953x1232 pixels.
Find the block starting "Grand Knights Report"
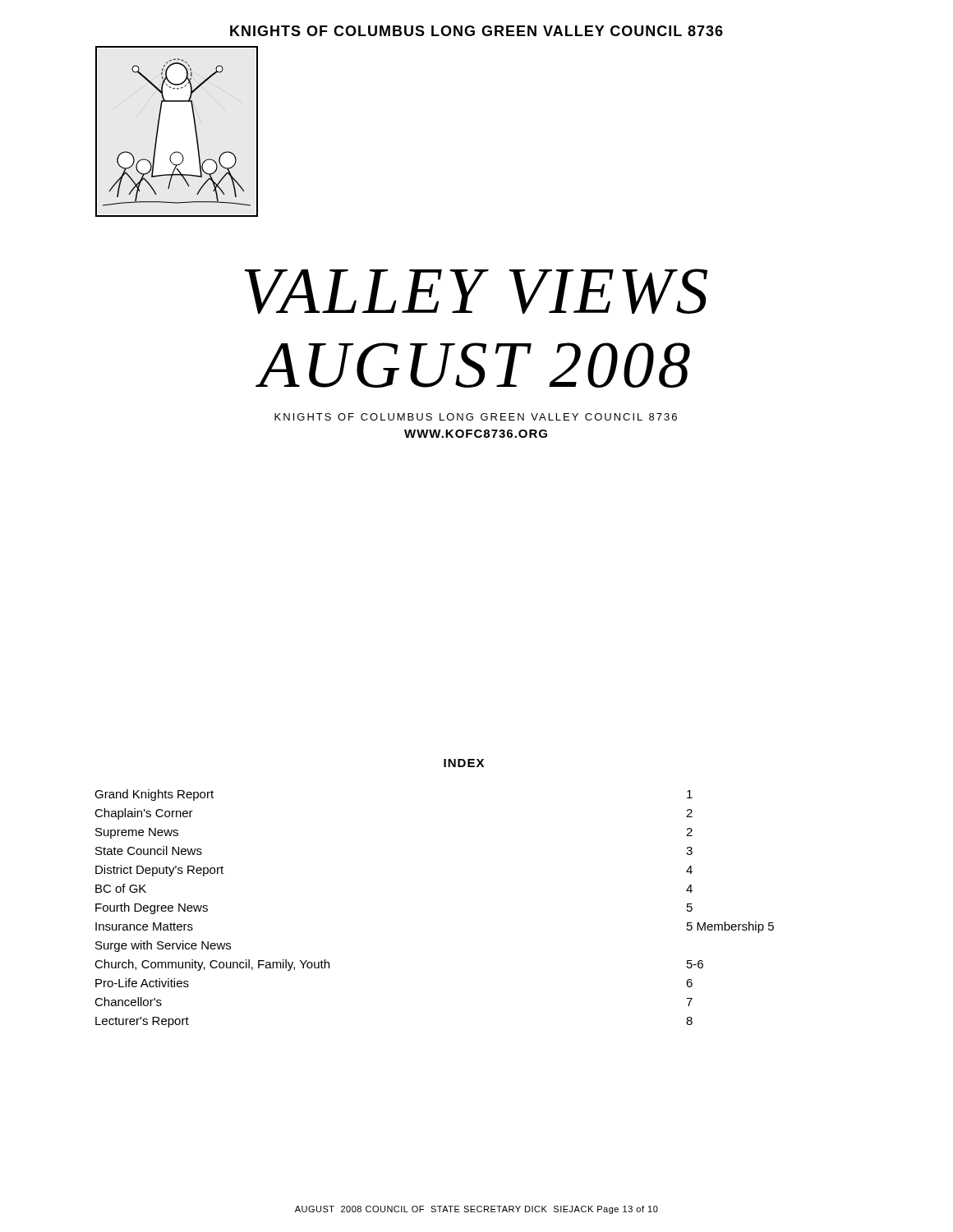pos(154,794)
